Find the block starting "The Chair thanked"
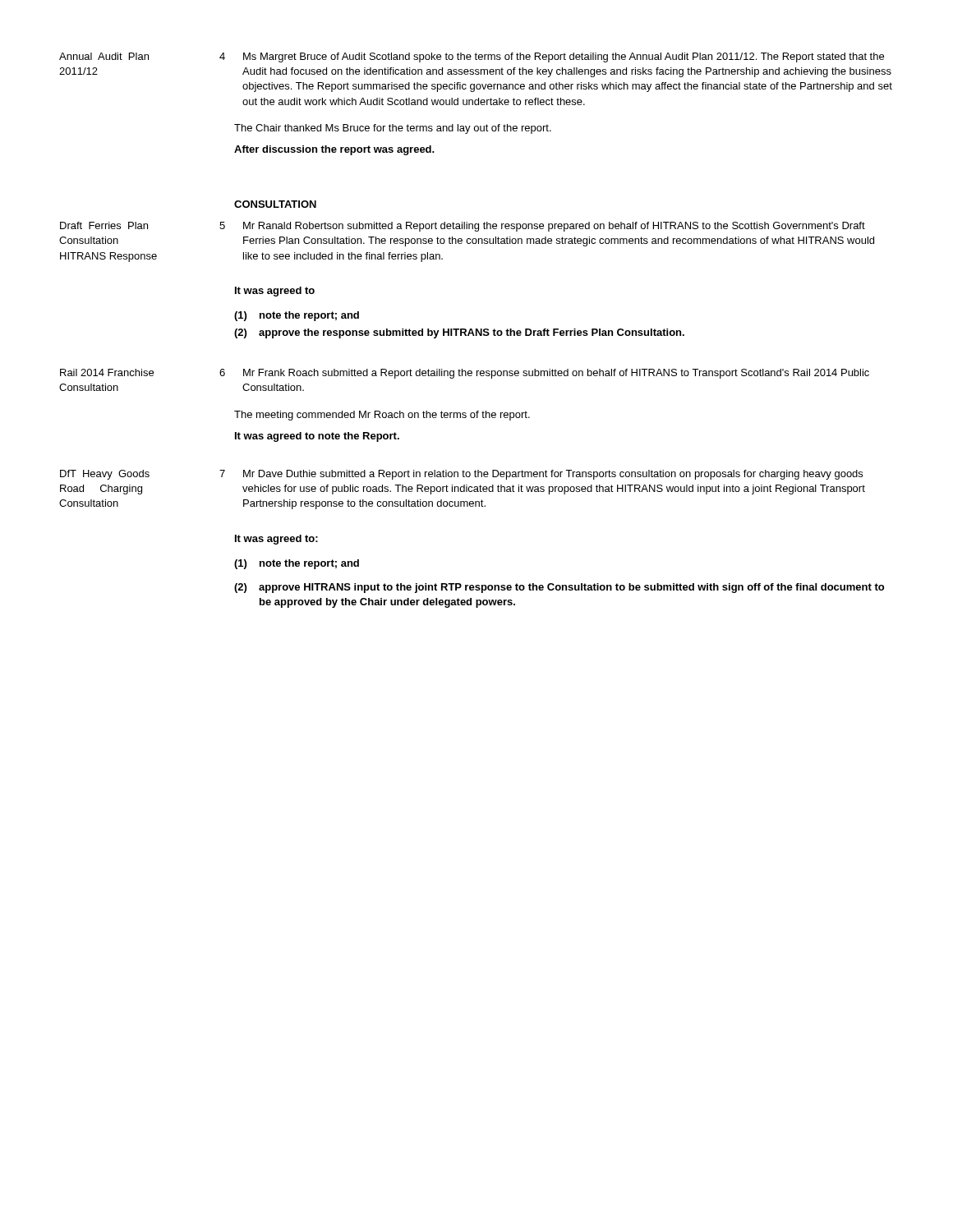953x1232 pixels. [x=393, y=128]
